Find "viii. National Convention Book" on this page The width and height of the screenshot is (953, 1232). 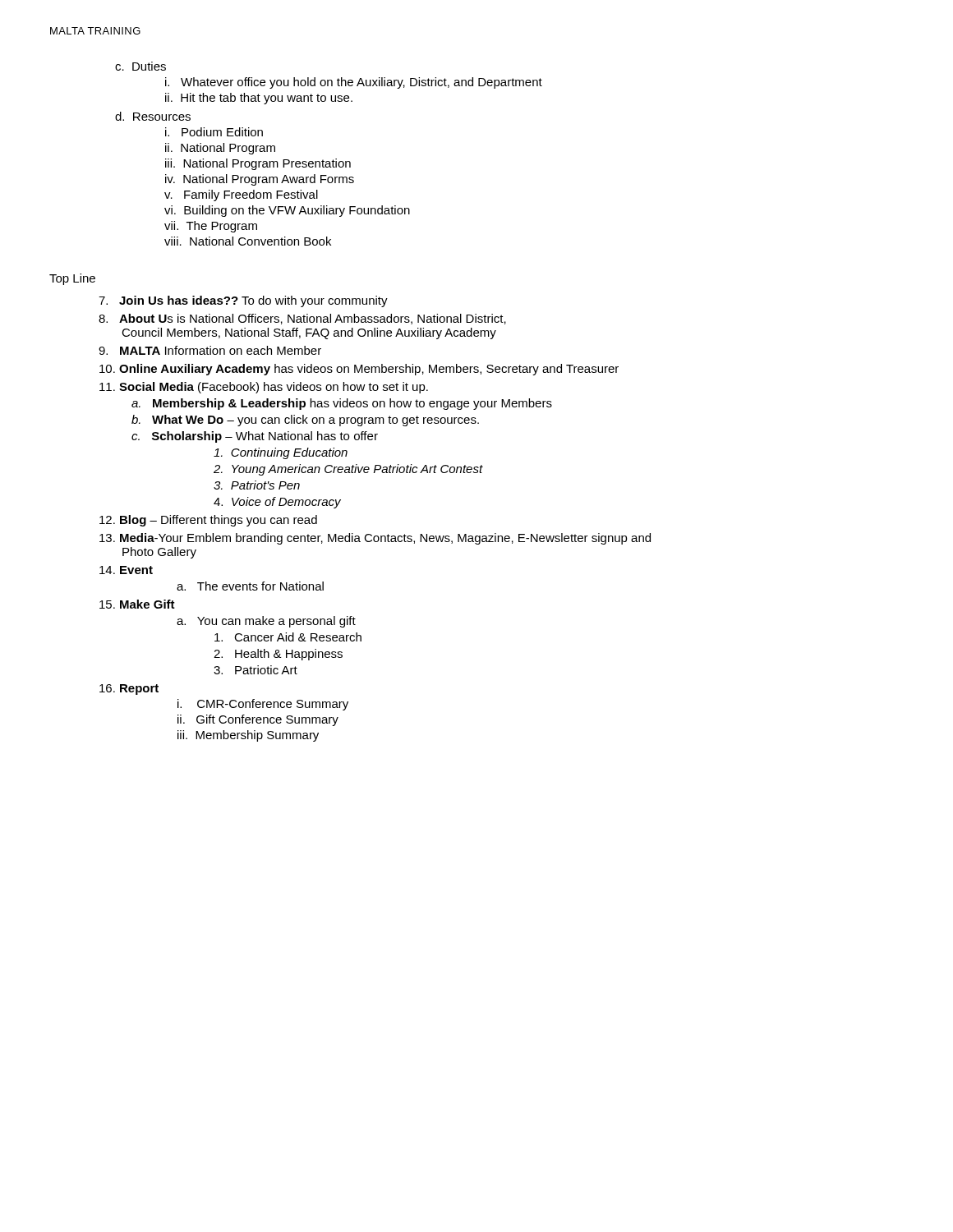(x=248, y=241)
